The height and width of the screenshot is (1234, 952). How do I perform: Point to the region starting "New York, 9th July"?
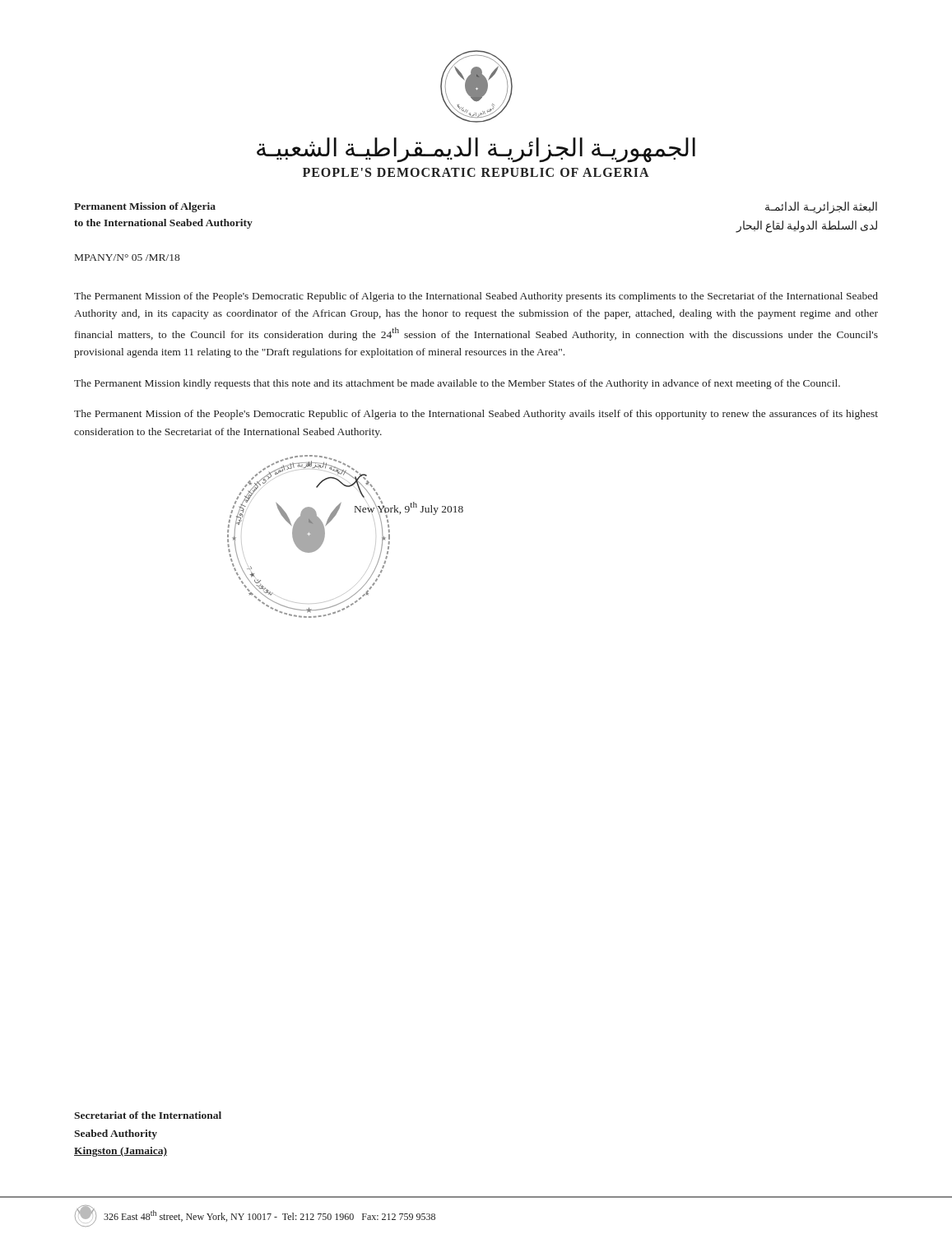pyautogui.click(x=409, y=507)
